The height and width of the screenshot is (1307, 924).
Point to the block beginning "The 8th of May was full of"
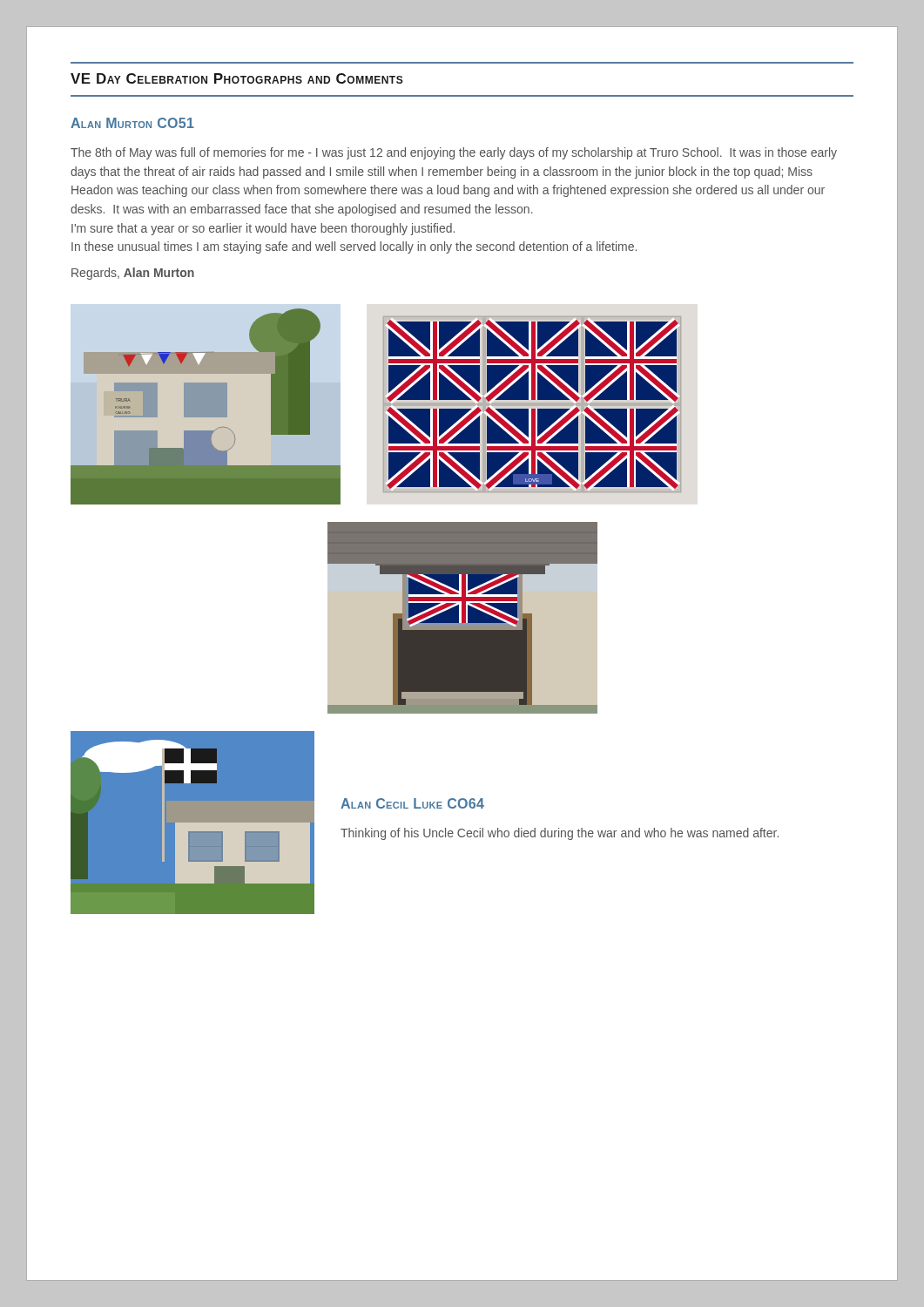click(462, 200)
